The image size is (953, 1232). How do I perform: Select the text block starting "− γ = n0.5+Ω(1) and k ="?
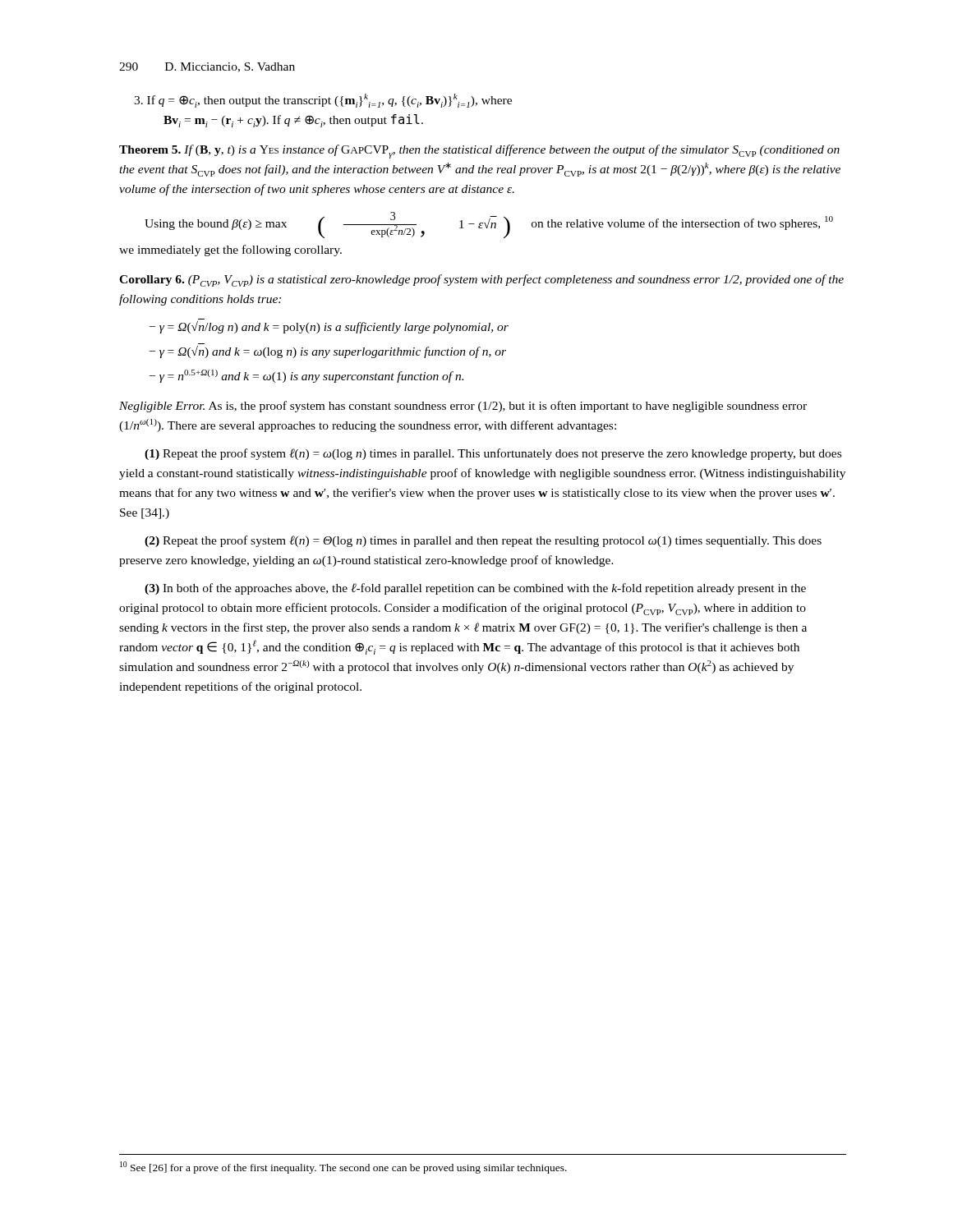[x=307, y=375]
